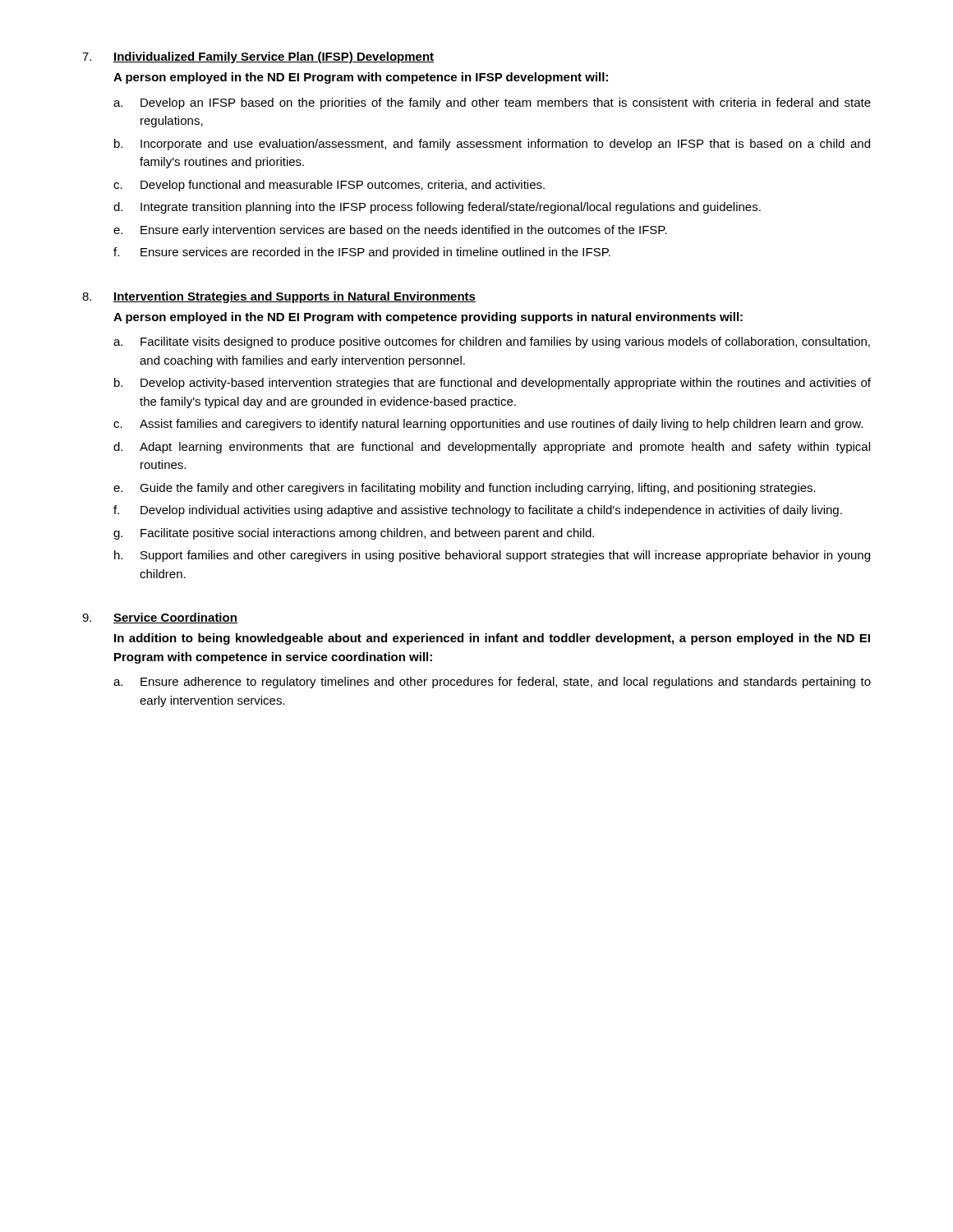The height and width of the screenshot is (1232, 953).
Task: Click on the text block starting "h.Support families and"
Action: (492, 565)
